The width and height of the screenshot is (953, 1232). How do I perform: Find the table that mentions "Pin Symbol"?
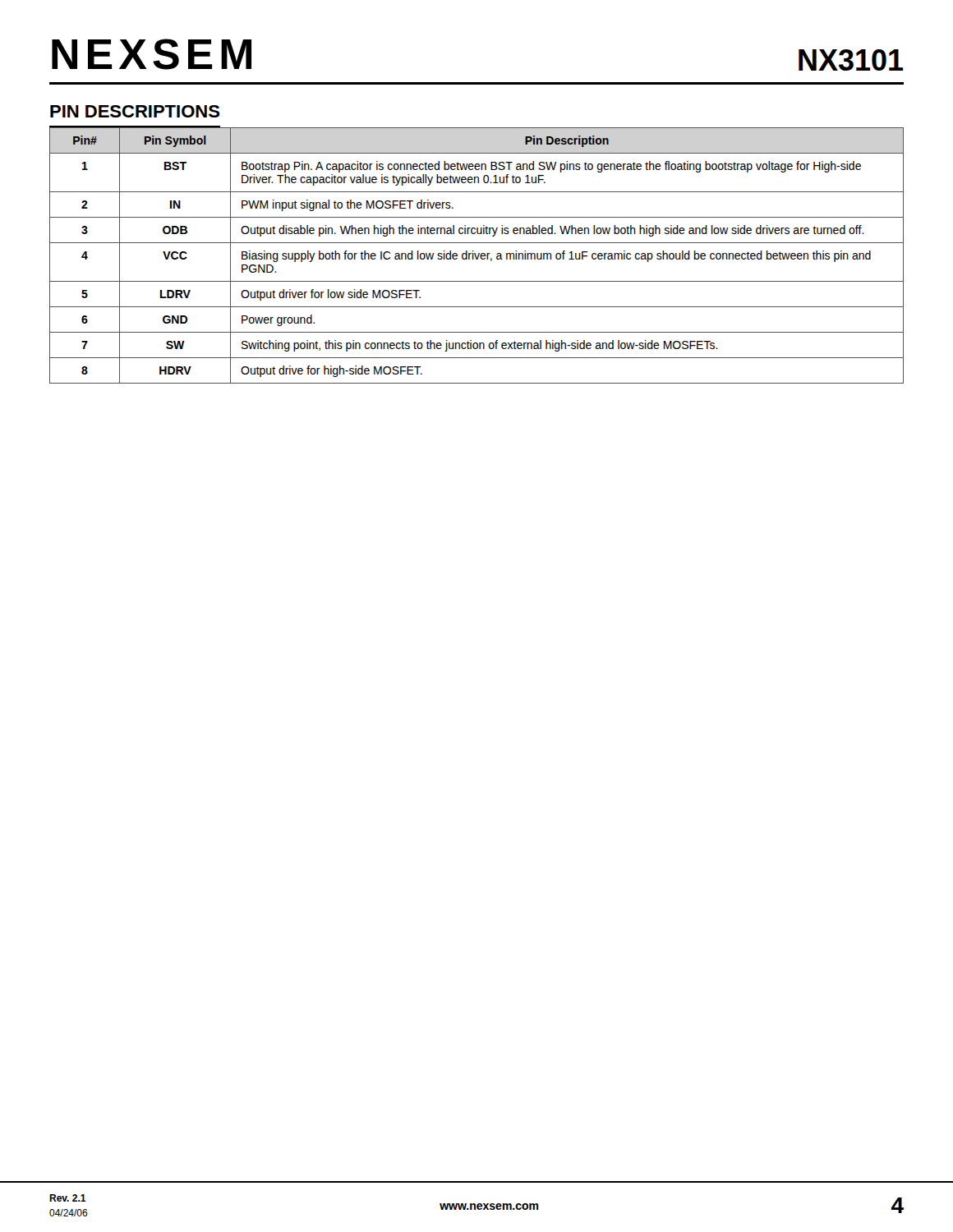coord(476,255)
